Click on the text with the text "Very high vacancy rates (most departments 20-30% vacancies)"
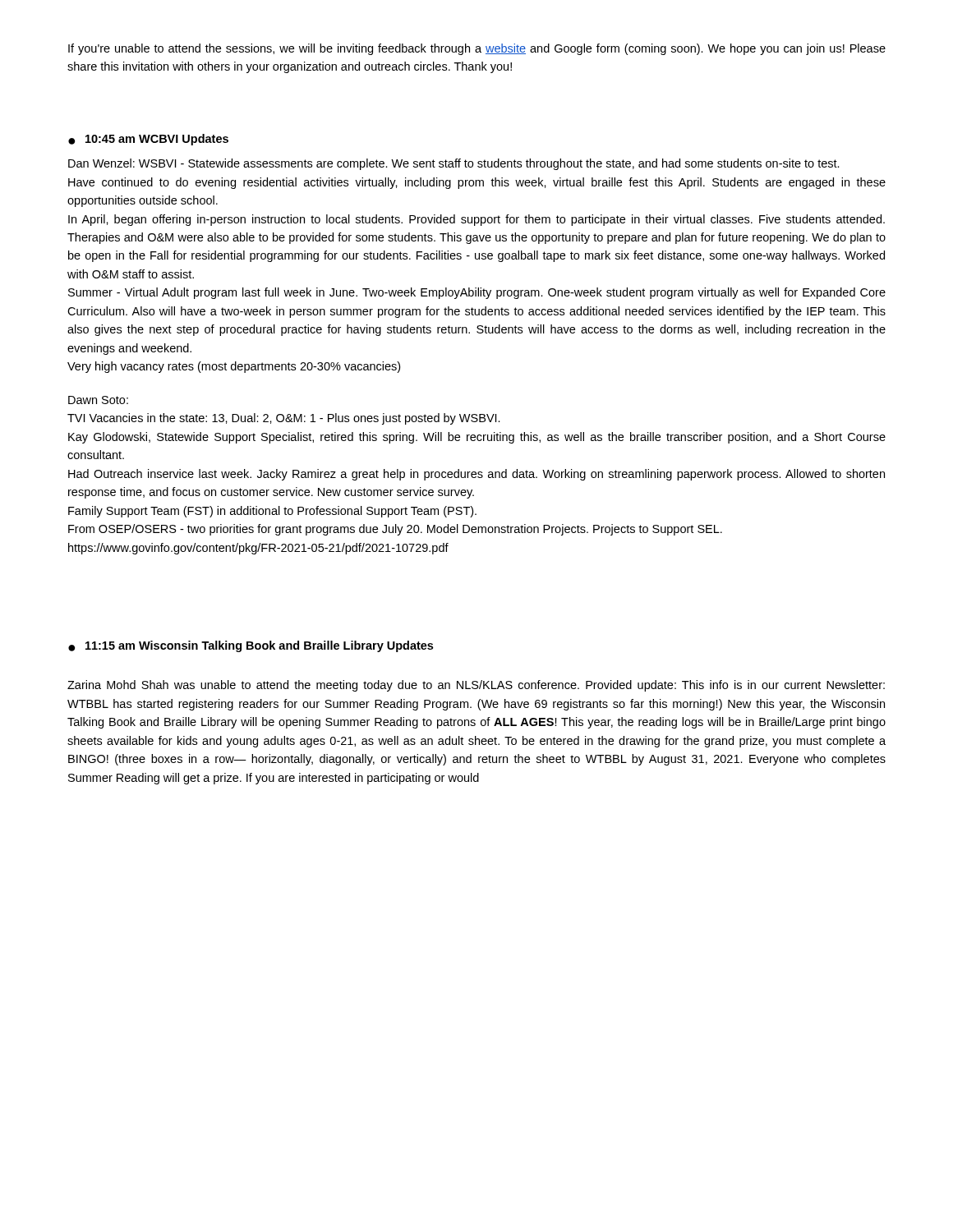The image size is (953, 1232). point(234,367)
